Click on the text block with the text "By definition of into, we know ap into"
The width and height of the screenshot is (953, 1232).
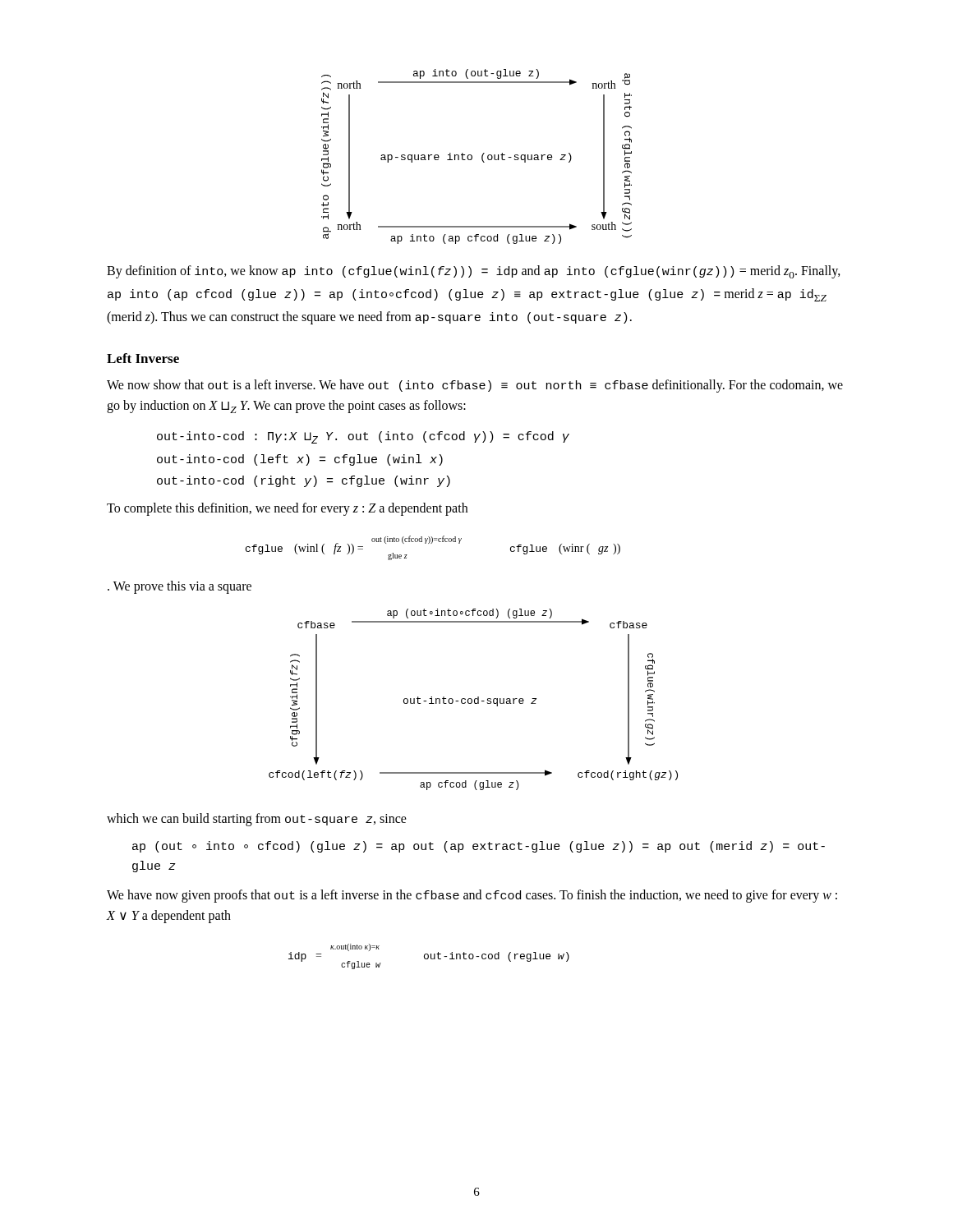[x=476, y=294]
